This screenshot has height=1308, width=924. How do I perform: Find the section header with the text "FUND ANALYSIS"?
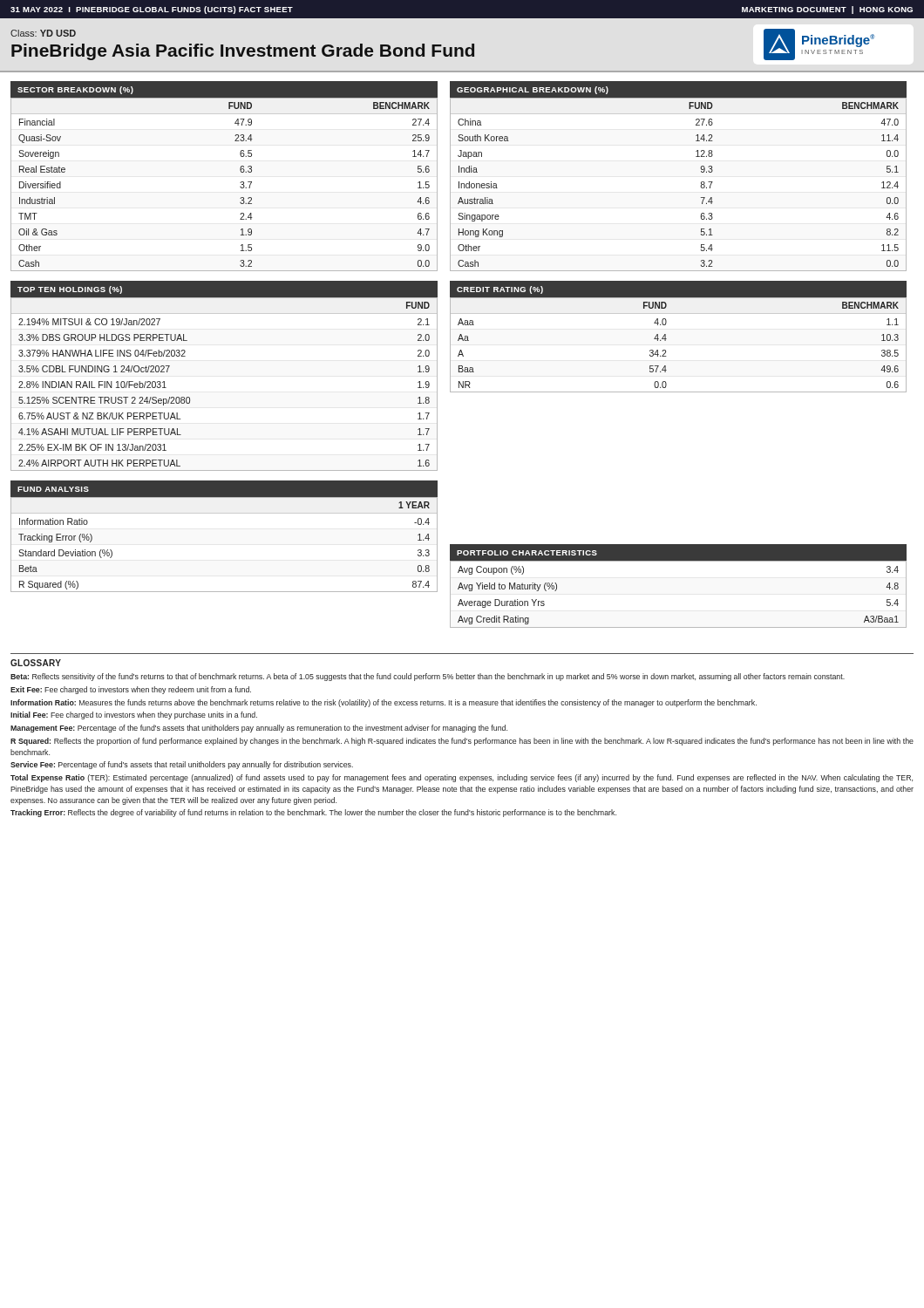(53, 489)
